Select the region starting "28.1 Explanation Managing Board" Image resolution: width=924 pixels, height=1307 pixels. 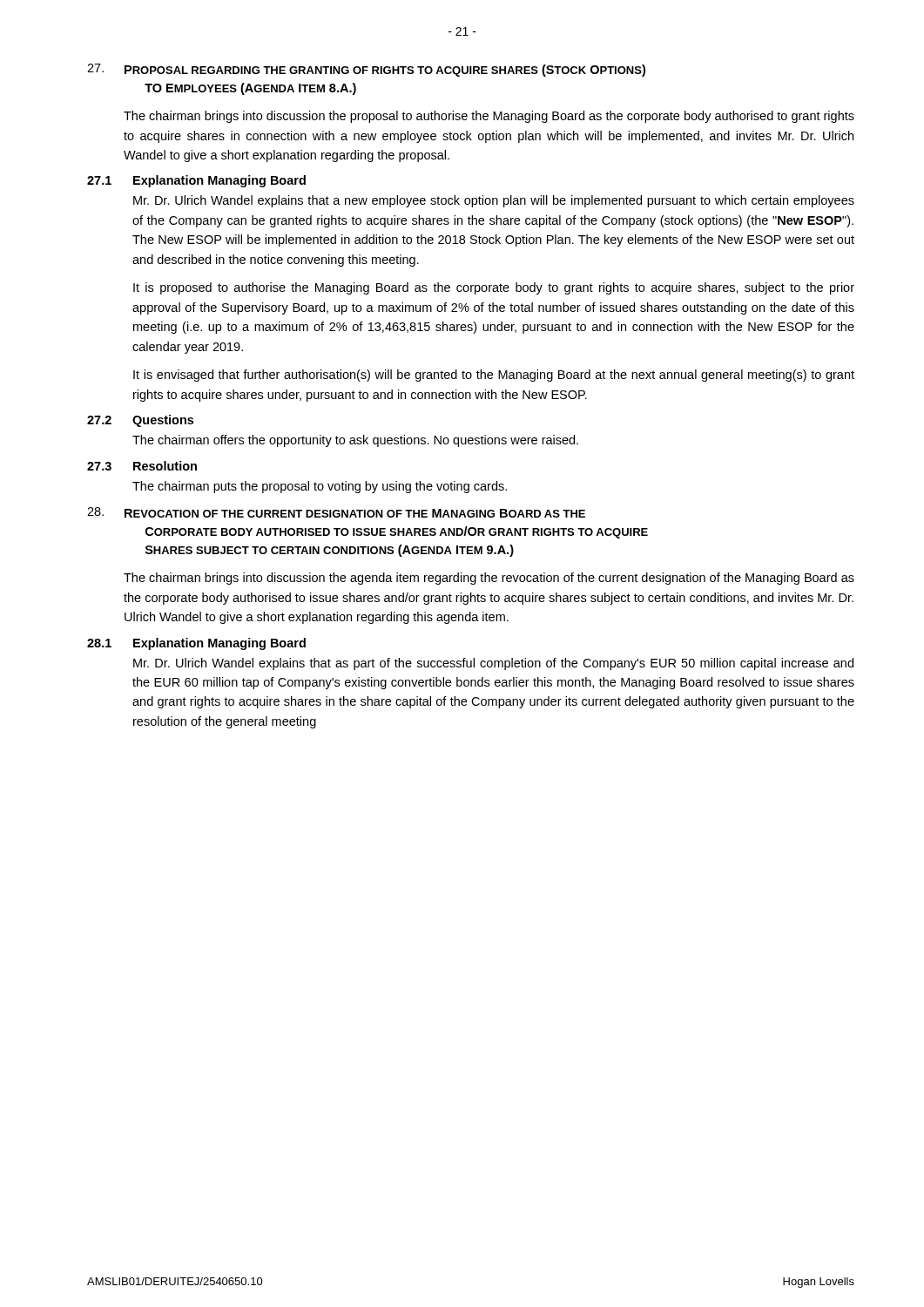[197, 643]
